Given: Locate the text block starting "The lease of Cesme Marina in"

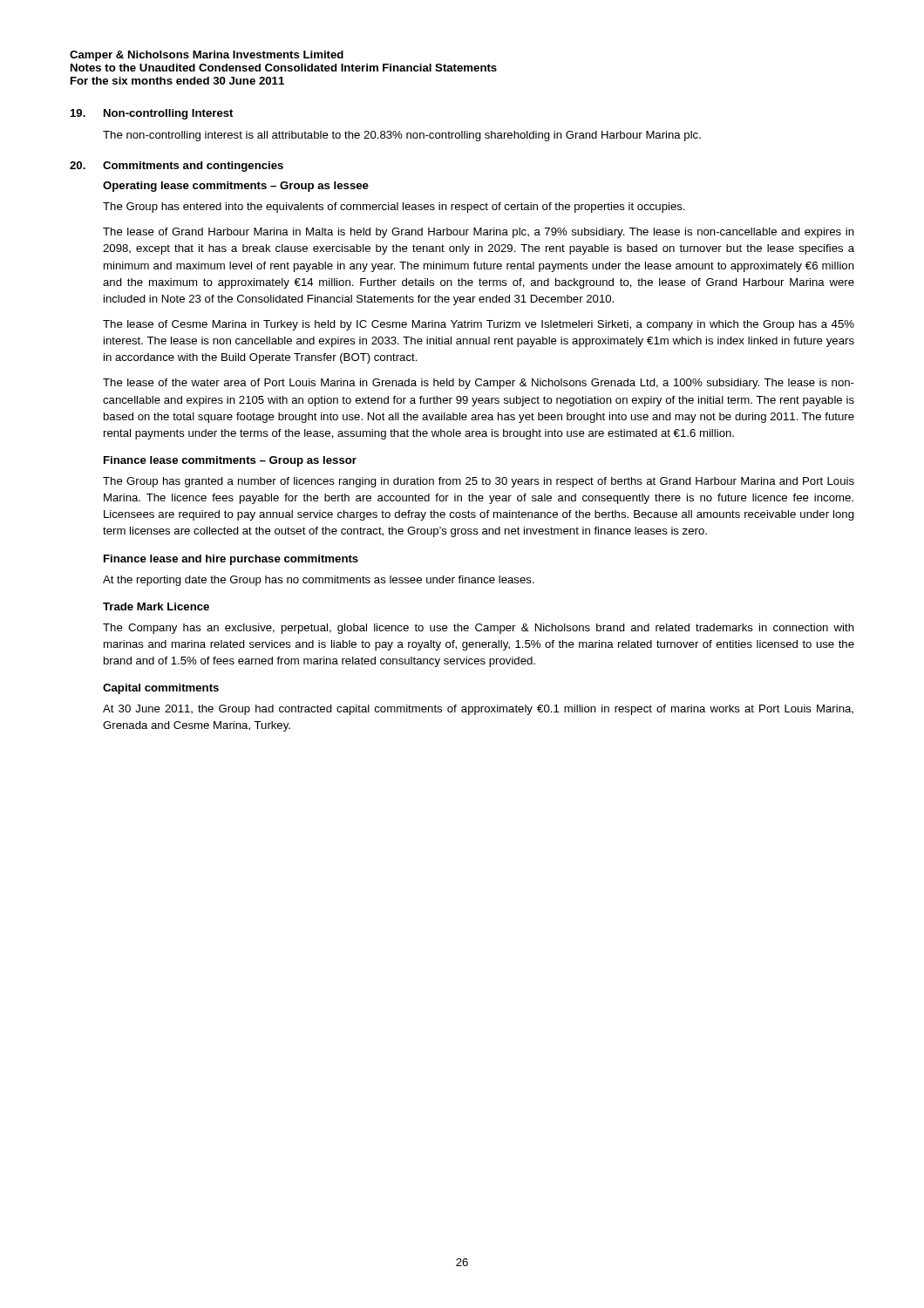Looking at the screenshot, I should 479,341.
